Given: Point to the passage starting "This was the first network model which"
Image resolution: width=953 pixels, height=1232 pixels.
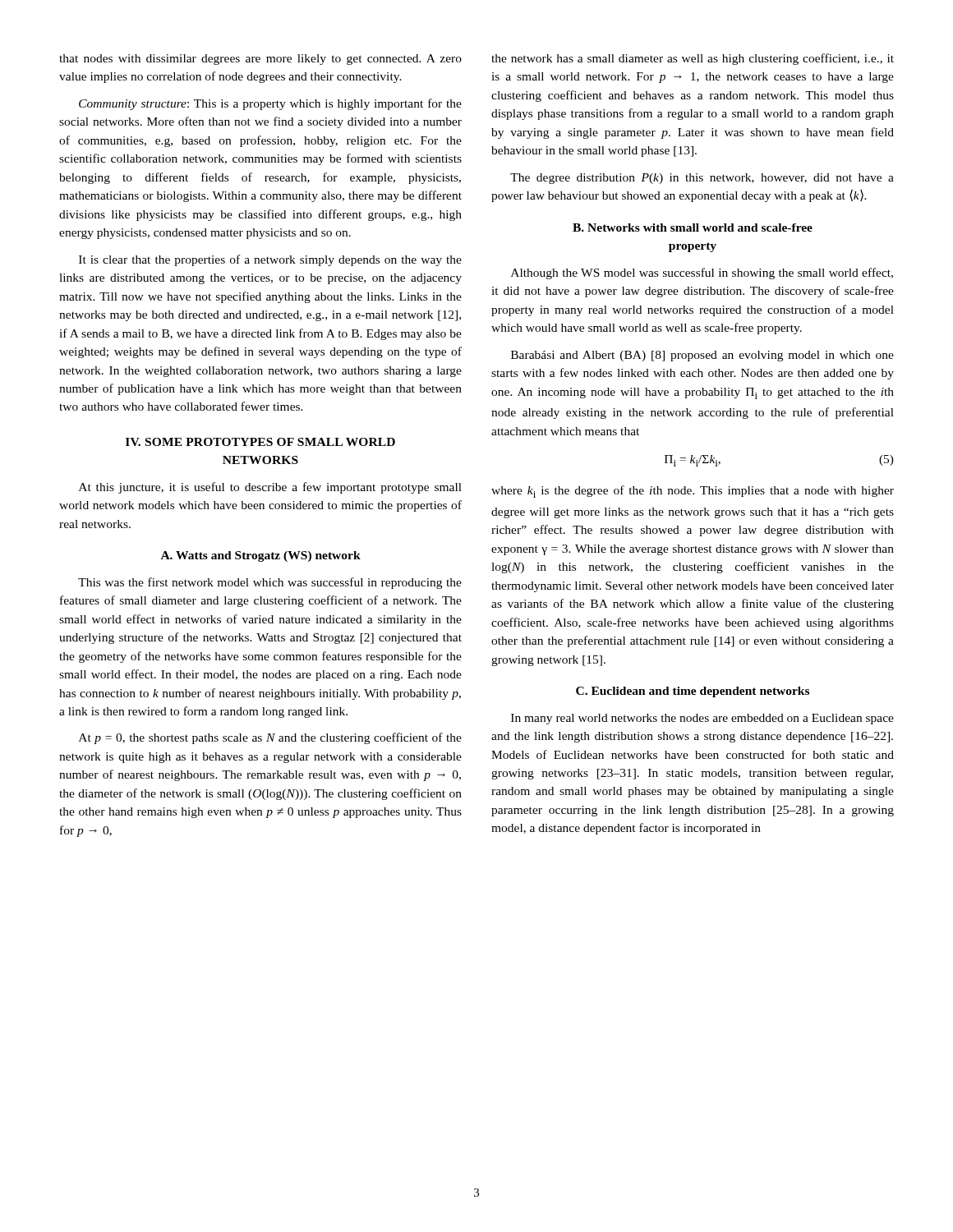Looking at the screenshot, I should pyautogui.click(x=260, y=706).
